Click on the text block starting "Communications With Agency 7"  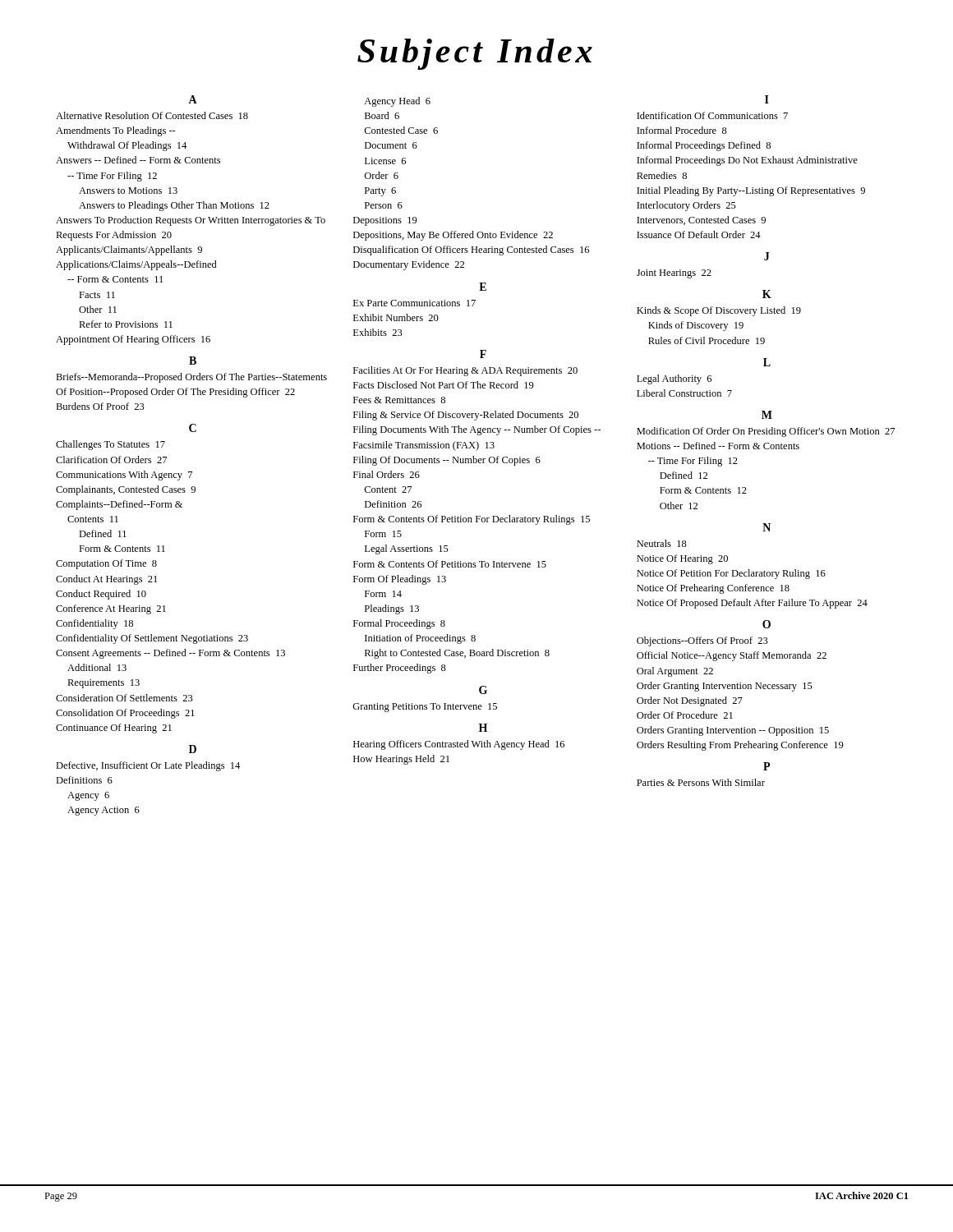coord(124,474)
